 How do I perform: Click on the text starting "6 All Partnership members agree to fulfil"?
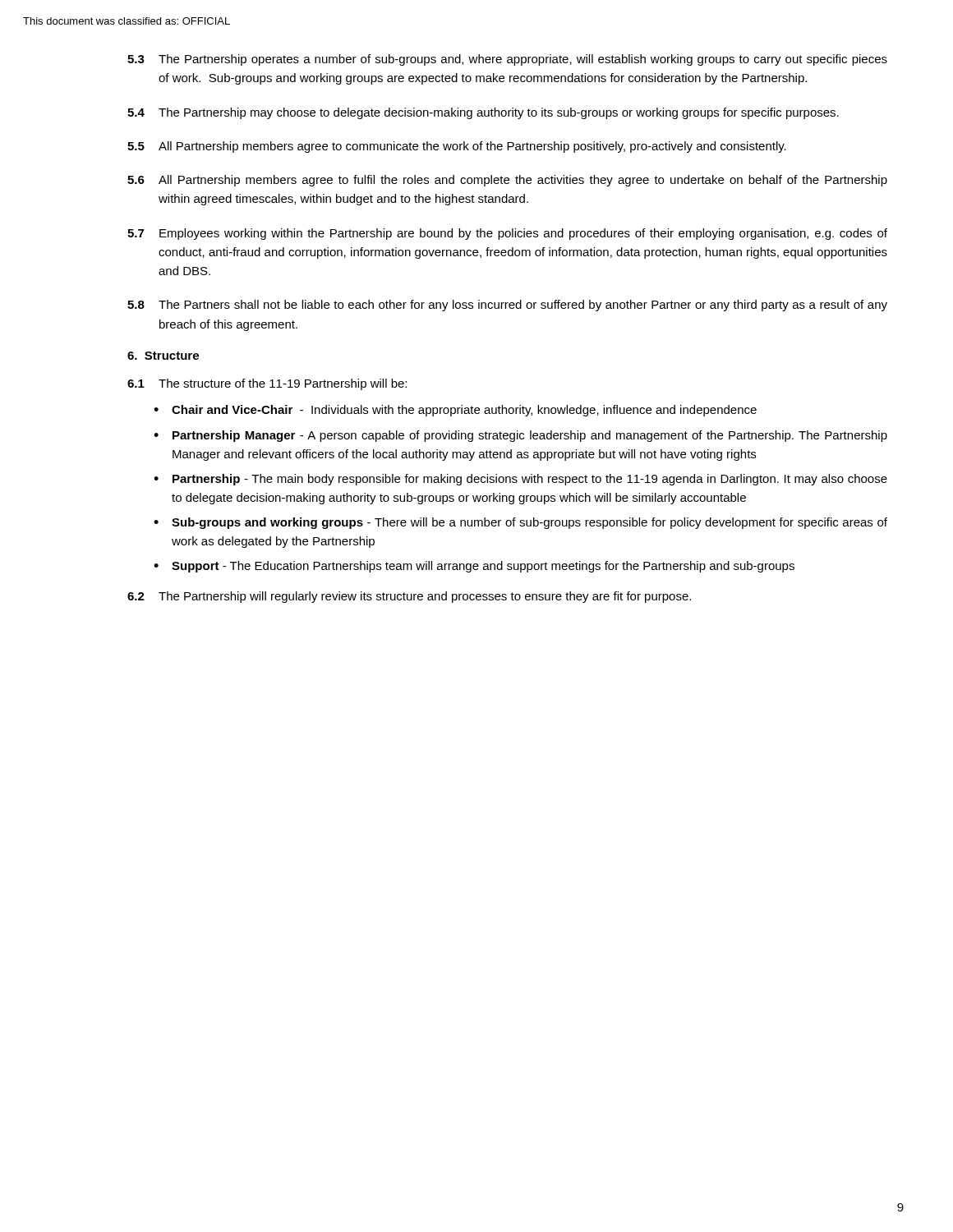point(507,189)
